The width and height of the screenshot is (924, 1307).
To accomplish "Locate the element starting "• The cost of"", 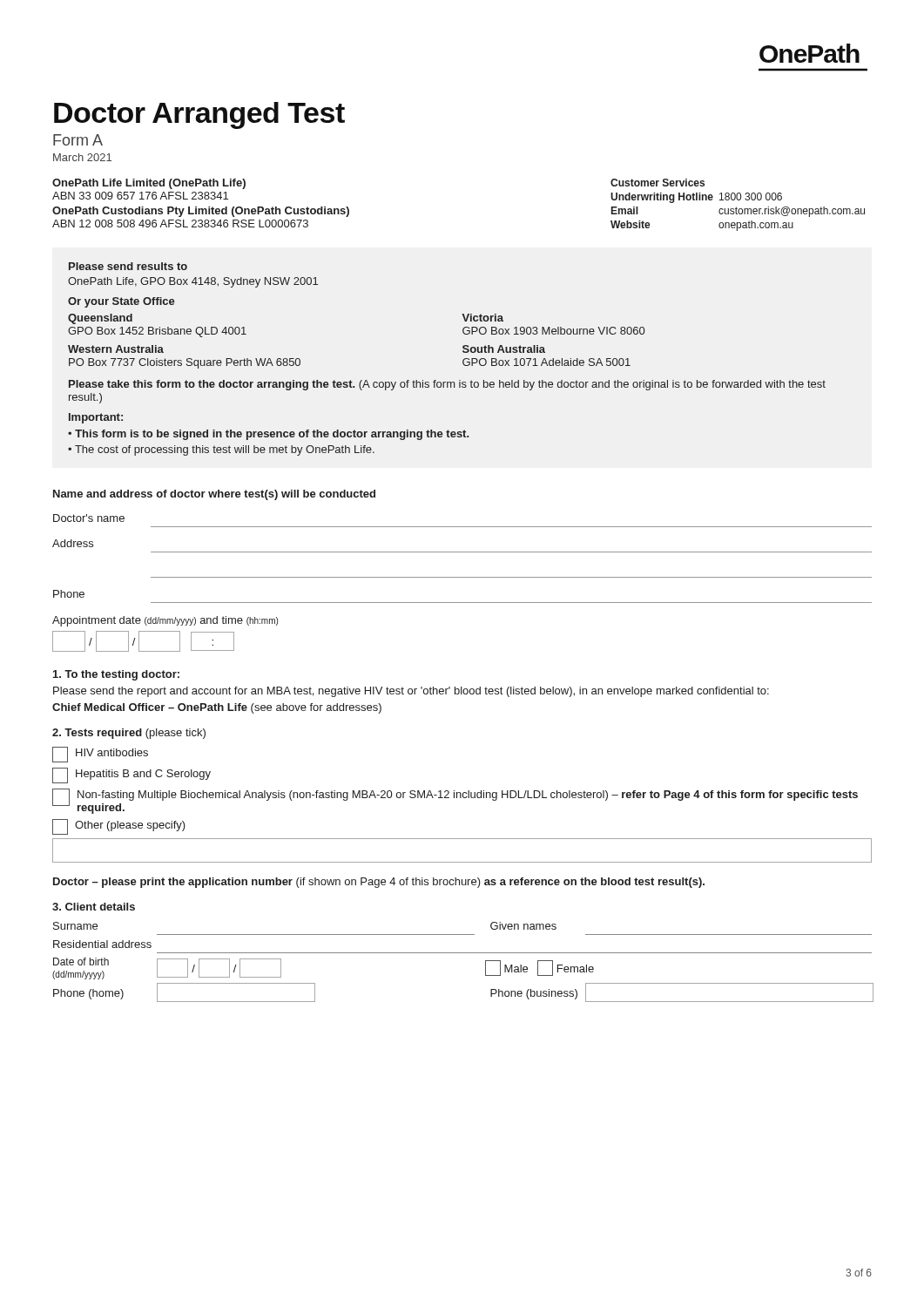I will (x=221, y=450).
